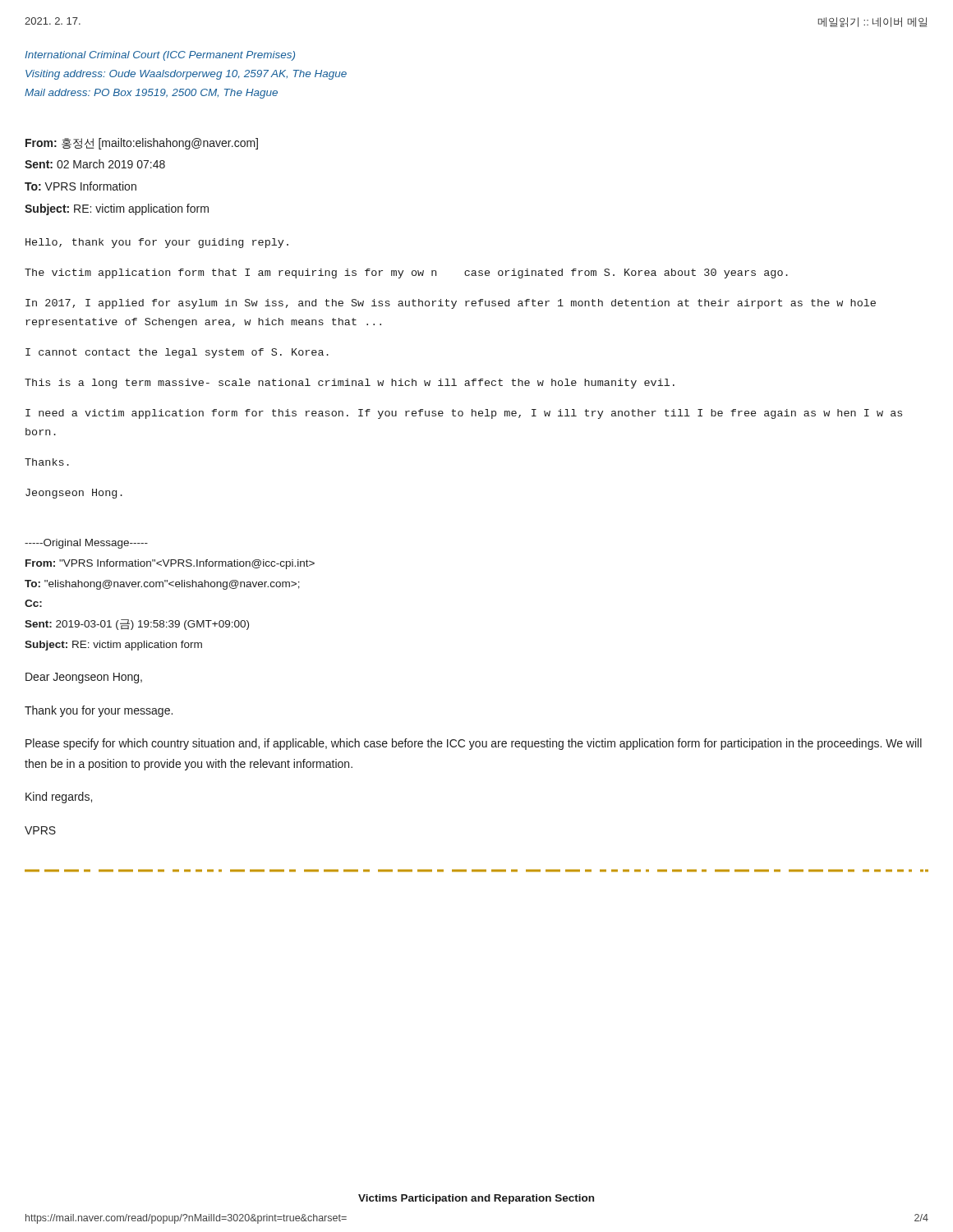Navigate to the text block starting "Hello, thank you for your"
Screen dimensions: 1232x953
pos(158,243)
